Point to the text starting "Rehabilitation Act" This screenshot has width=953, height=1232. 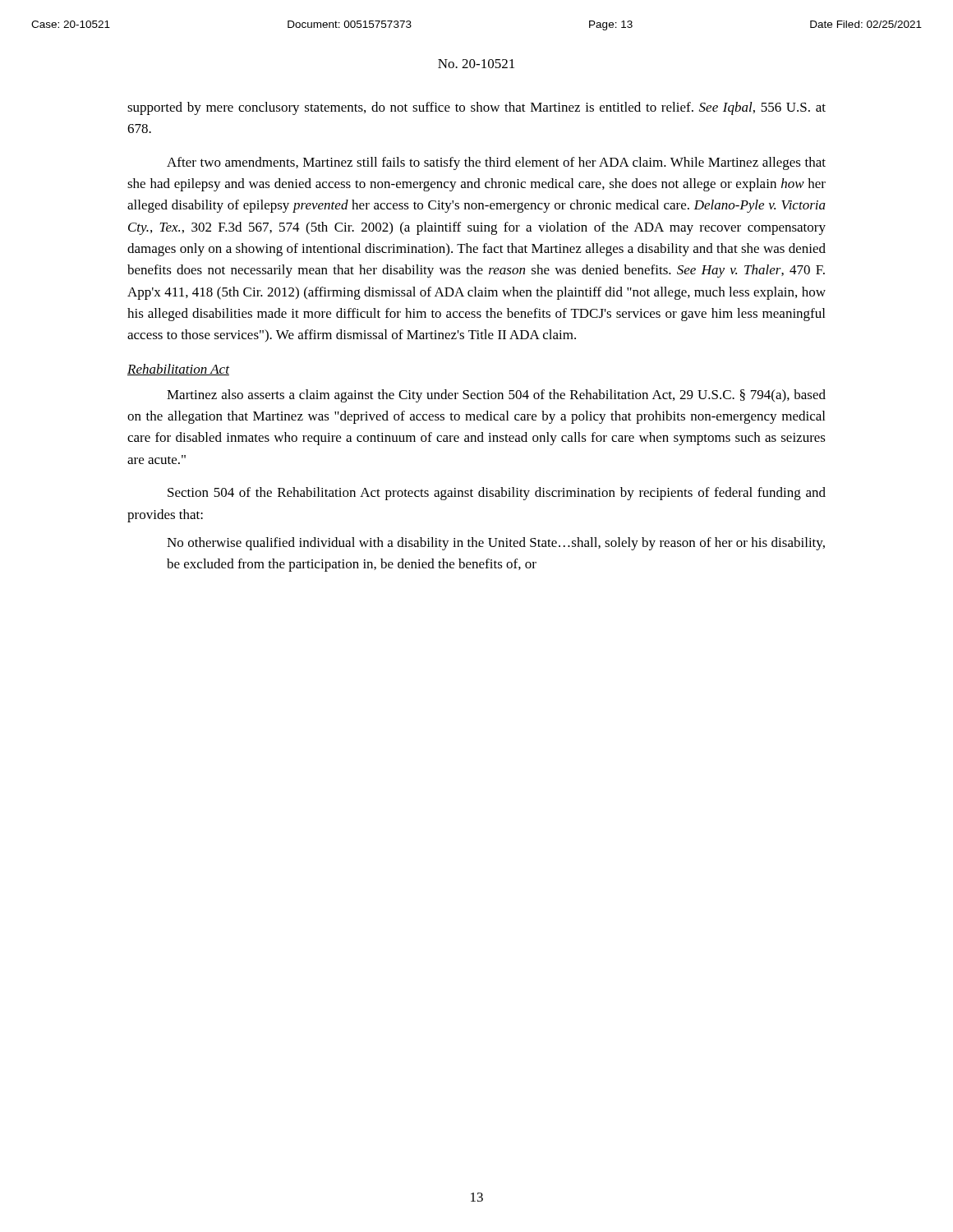click(178, 369)
